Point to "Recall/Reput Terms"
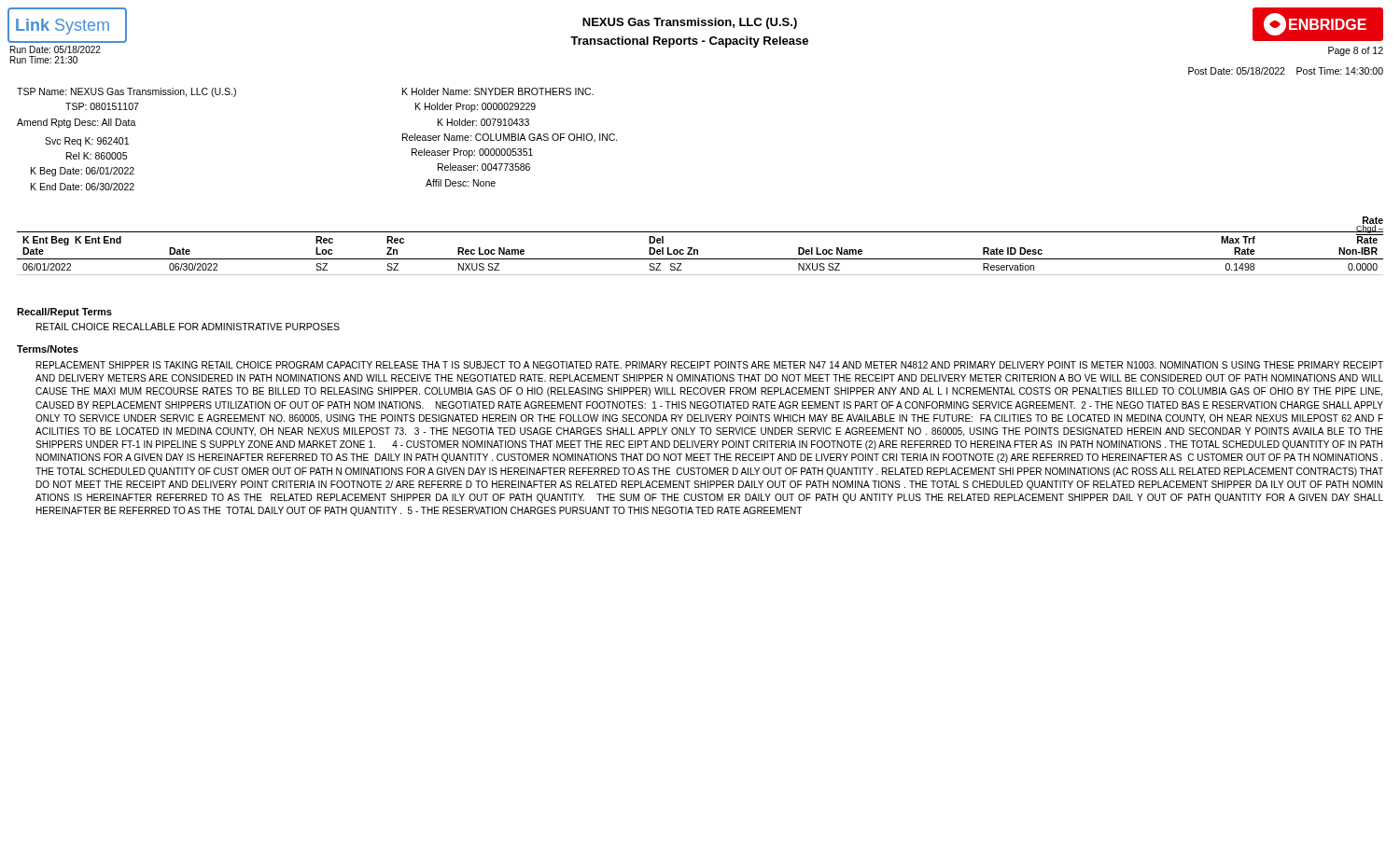1400x850 pixels. tap(64, 312)
